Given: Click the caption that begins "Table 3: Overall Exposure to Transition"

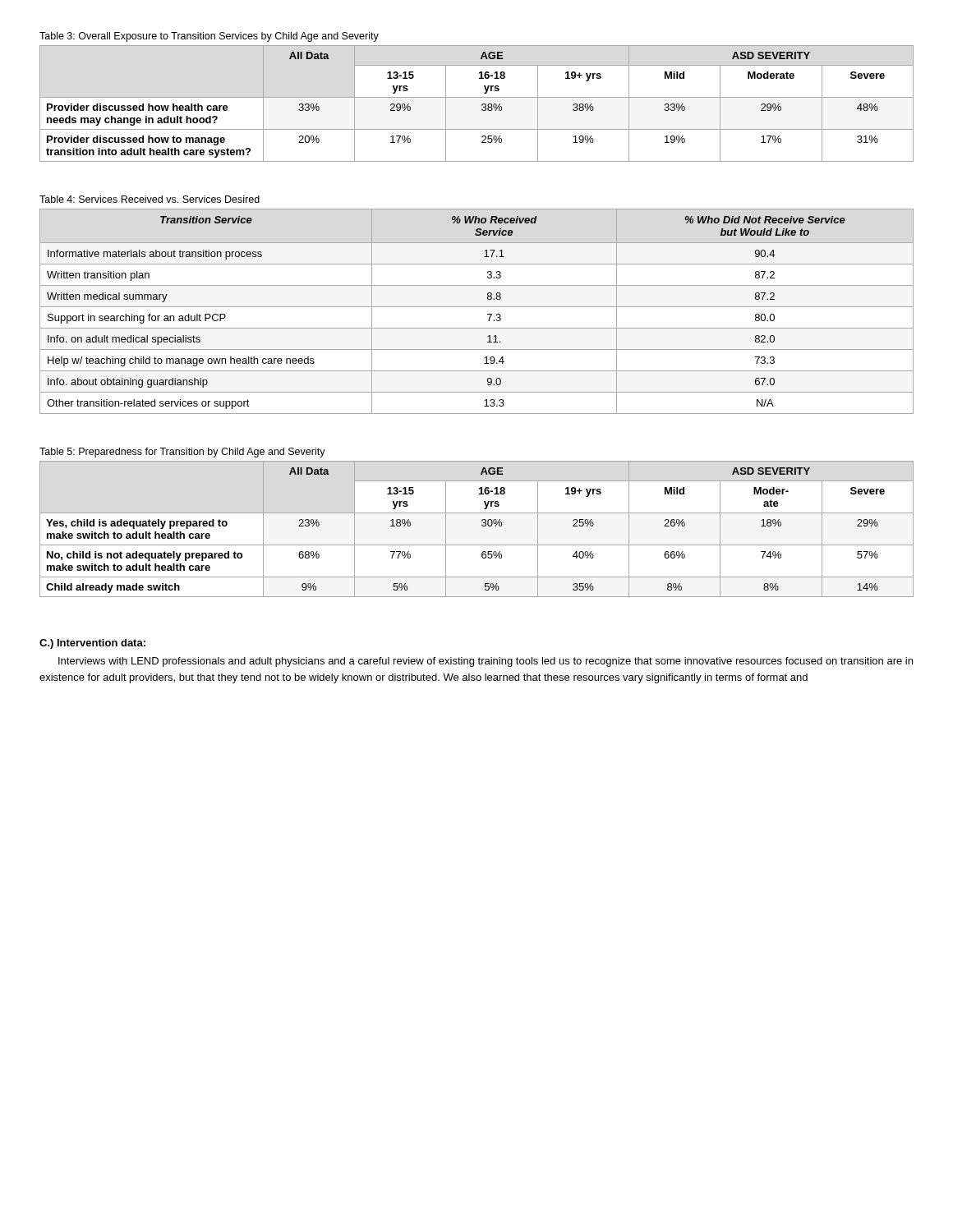Looking at the screenshot, I should 209,36.
